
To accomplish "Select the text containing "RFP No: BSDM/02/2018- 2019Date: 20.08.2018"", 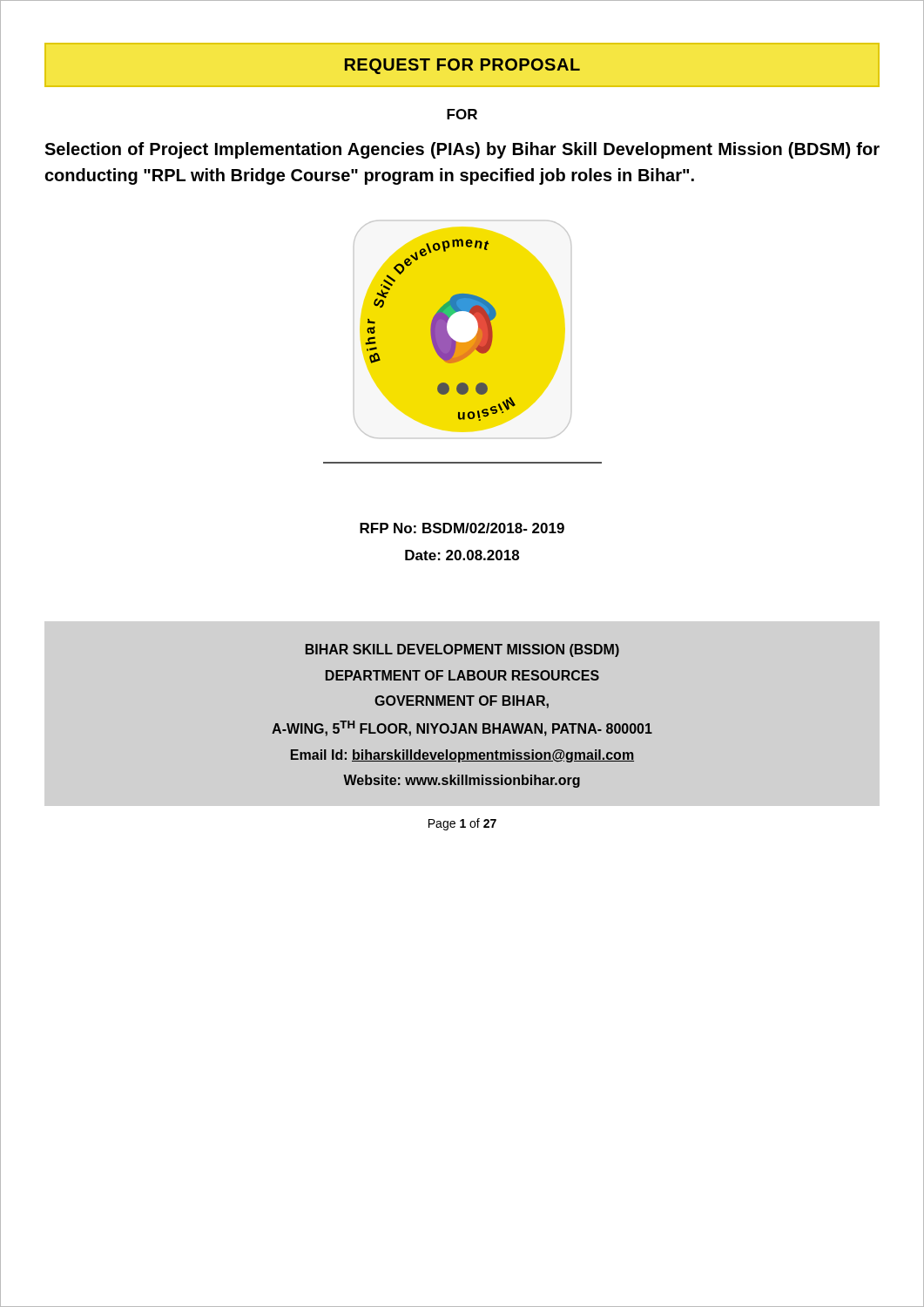I will (462, 542).
